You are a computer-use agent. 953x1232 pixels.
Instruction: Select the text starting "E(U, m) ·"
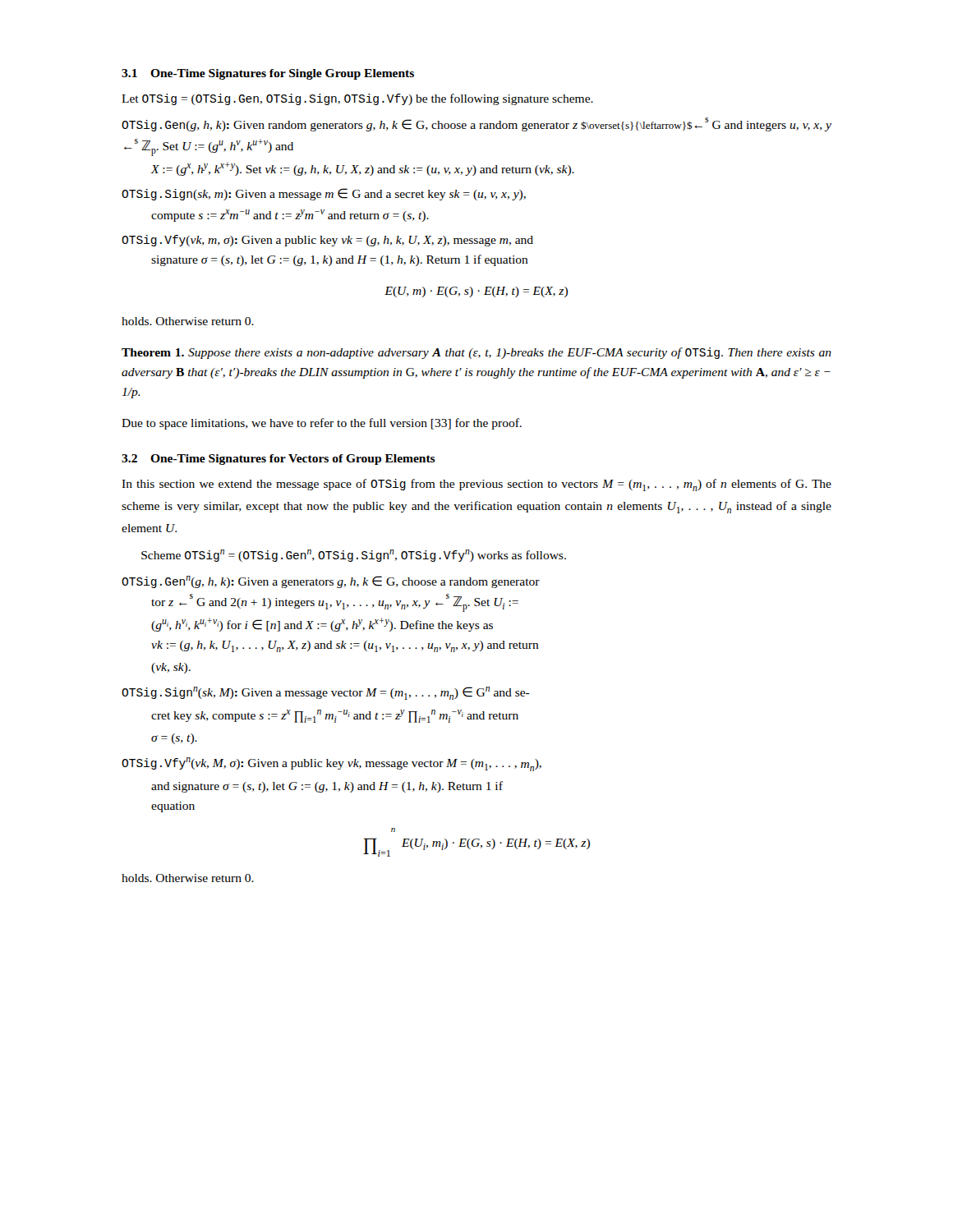tap(476, 290)
